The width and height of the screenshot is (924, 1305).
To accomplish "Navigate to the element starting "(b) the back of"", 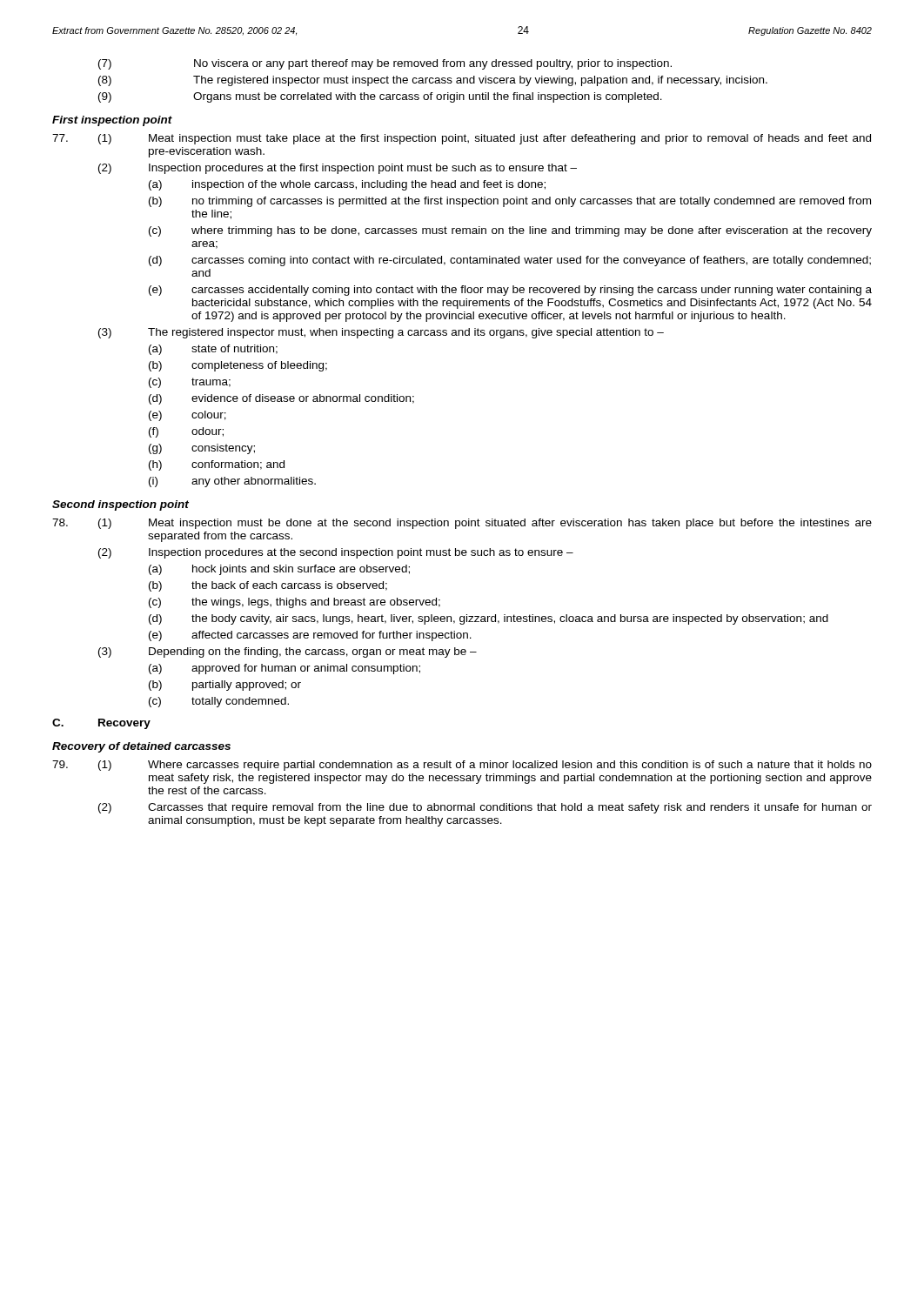I will (x=268, y=586).
